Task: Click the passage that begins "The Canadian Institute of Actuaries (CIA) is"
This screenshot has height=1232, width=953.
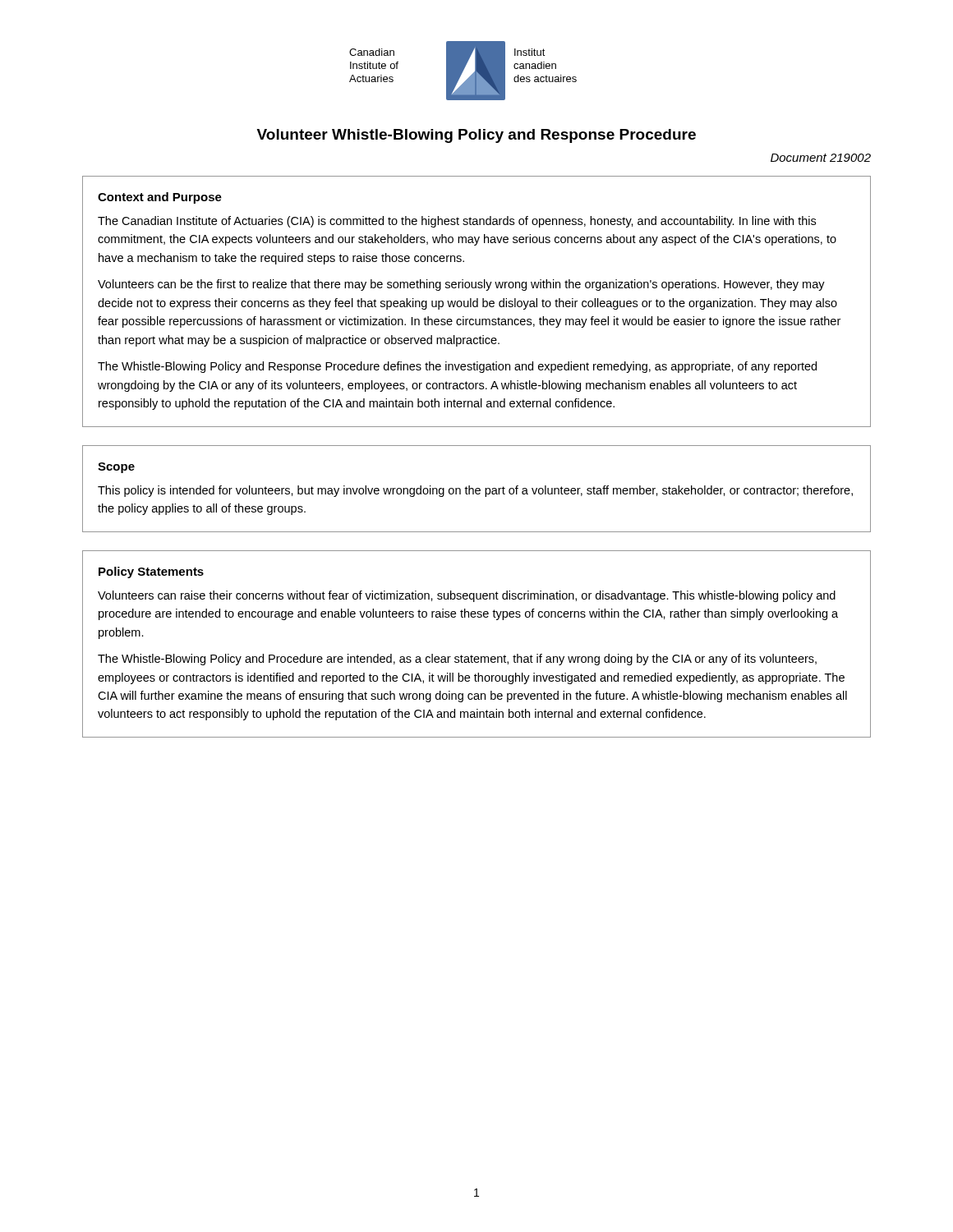Action: click(x=467, y=239)
